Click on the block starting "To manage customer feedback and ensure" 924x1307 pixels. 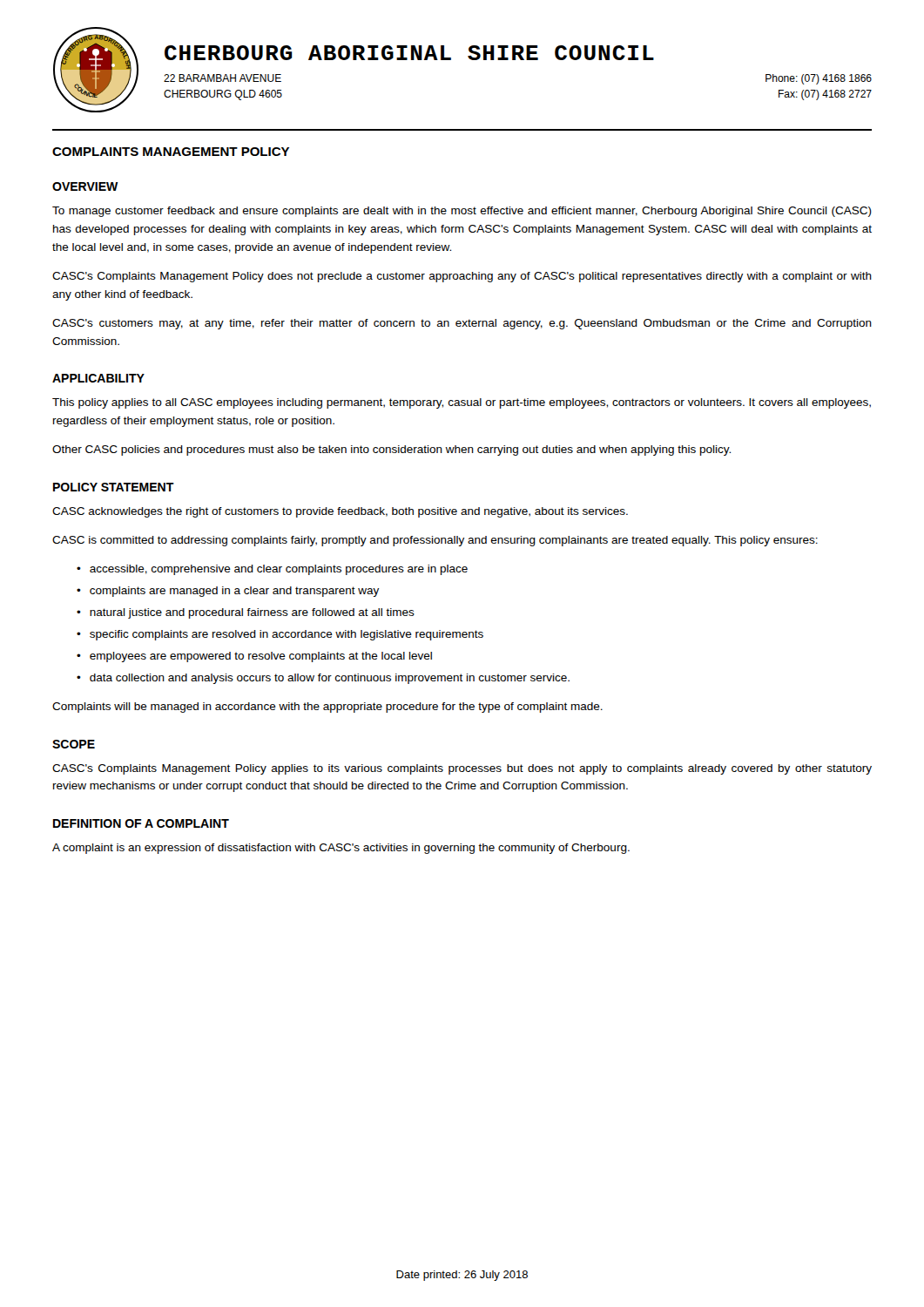point(462,229)
